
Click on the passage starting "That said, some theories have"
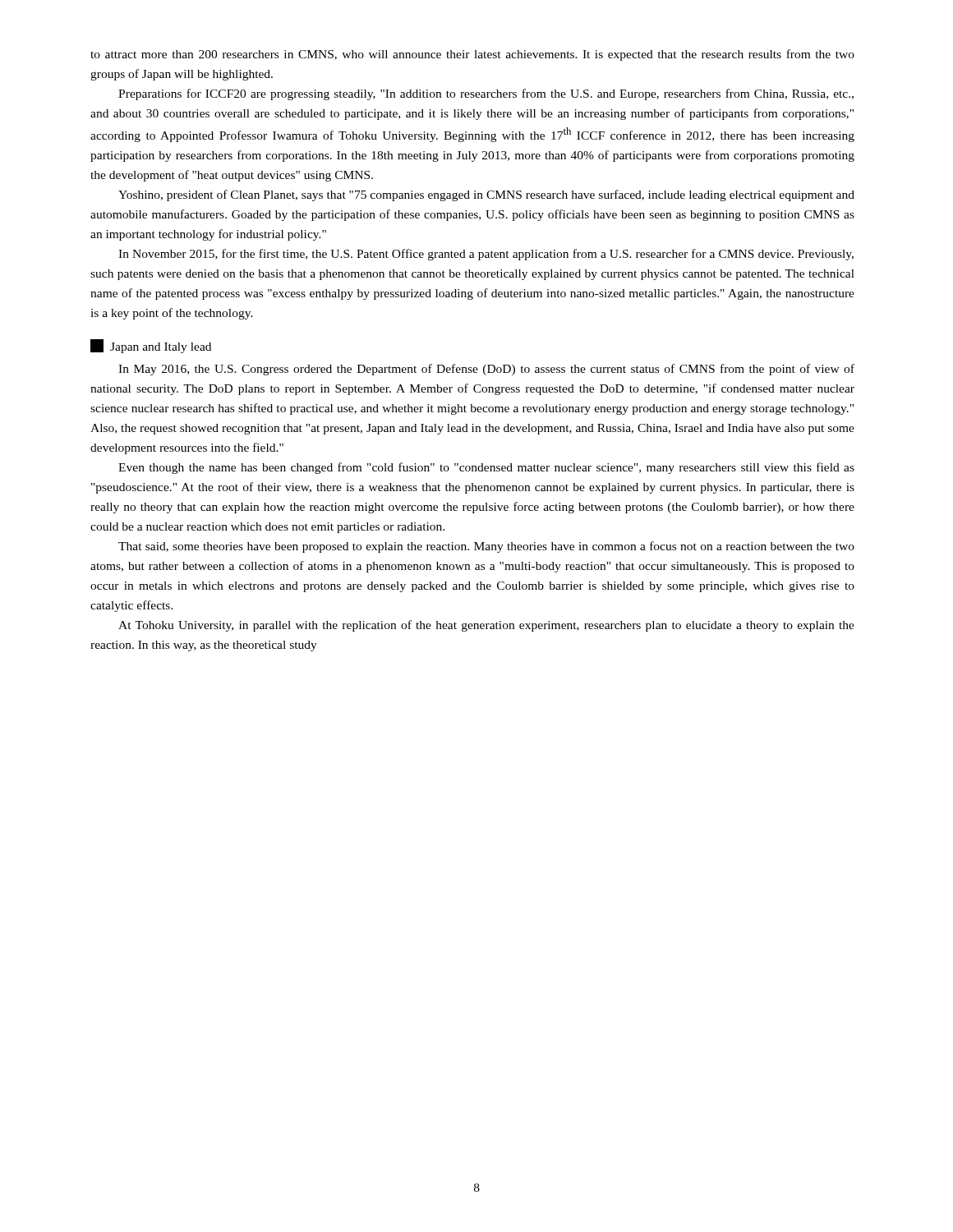click(x=472, y=576)
